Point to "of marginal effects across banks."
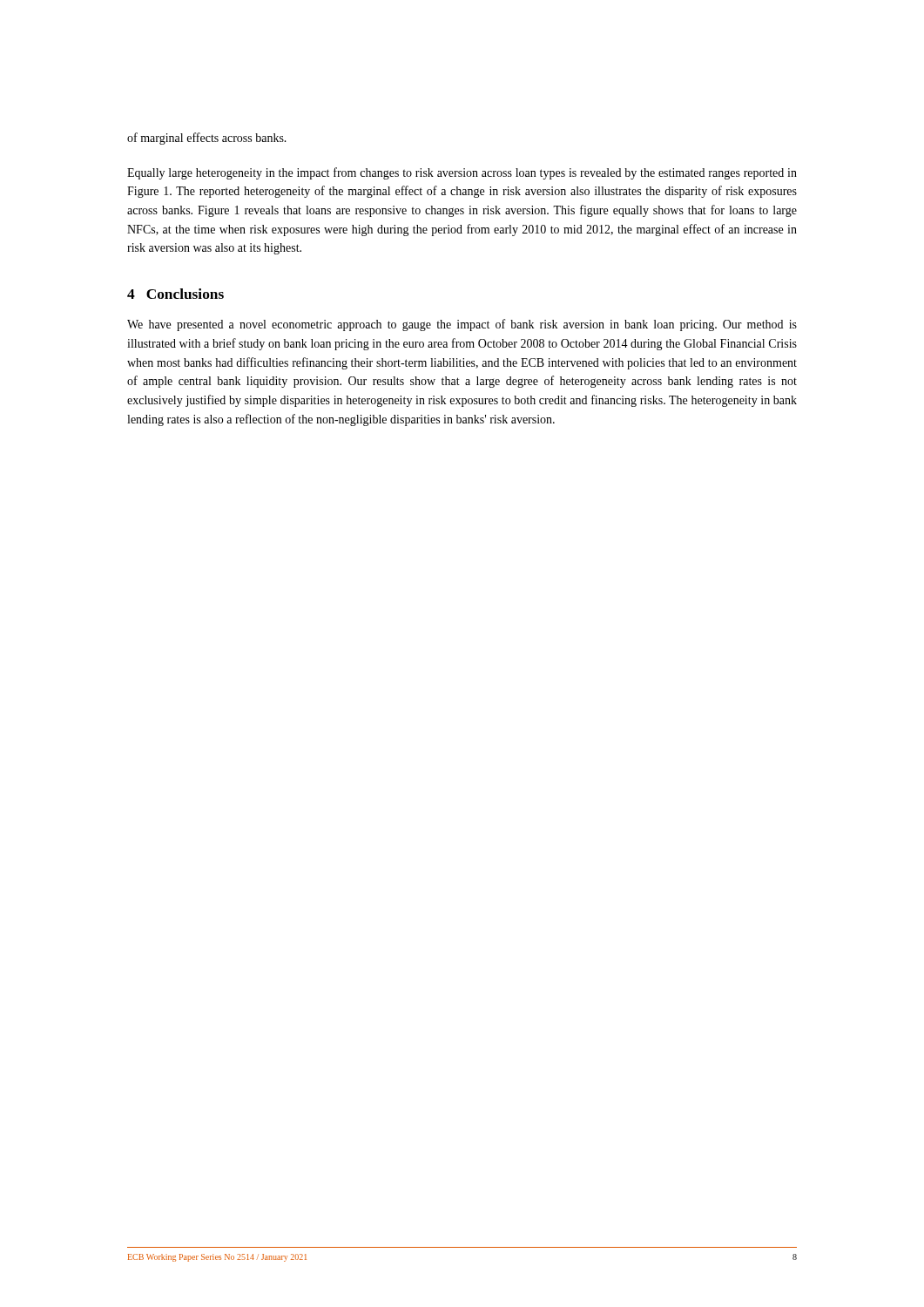The width and height of the screenshot is (924, 1307). 207,138
